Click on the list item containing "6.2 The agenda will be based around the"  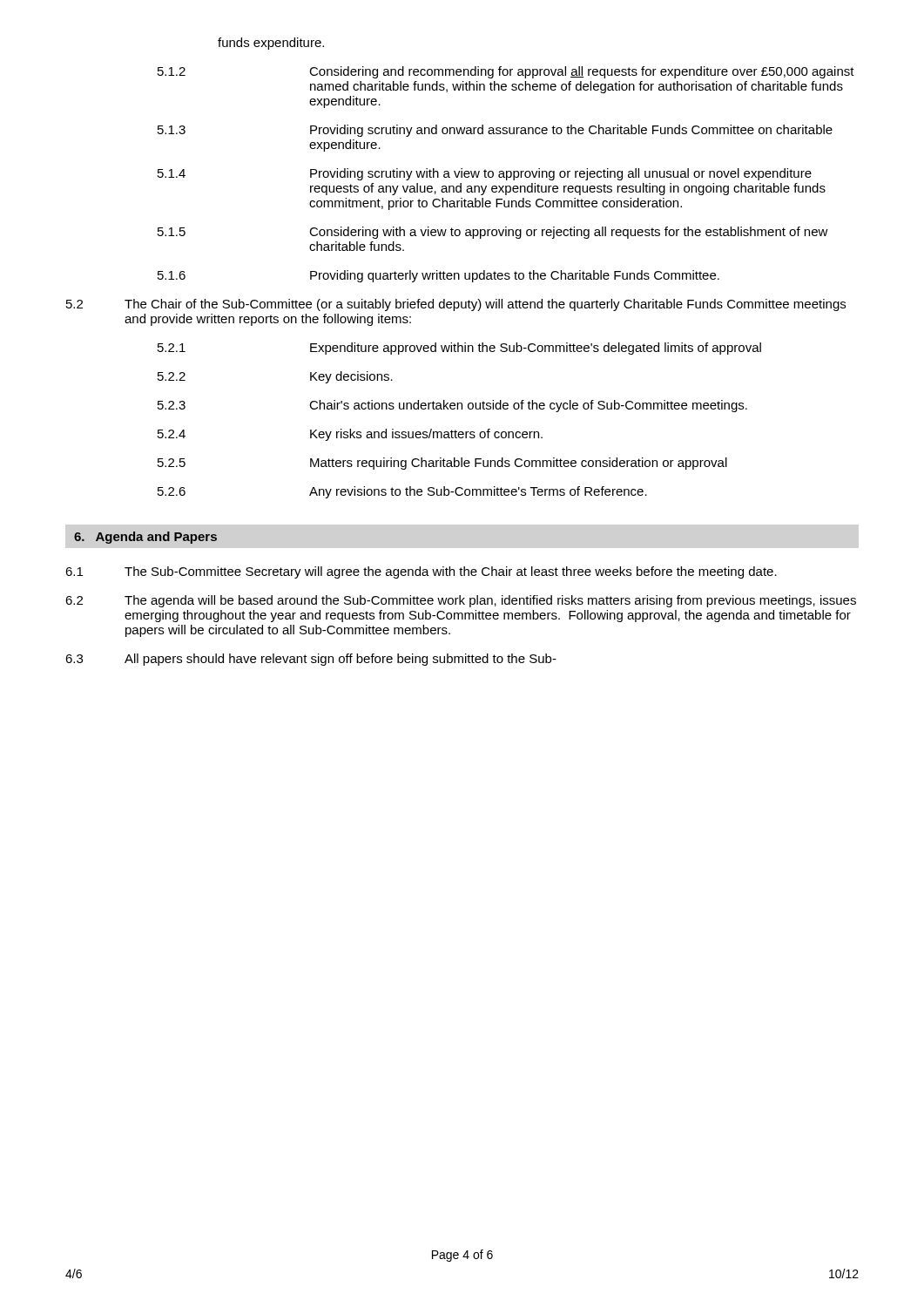462,615
